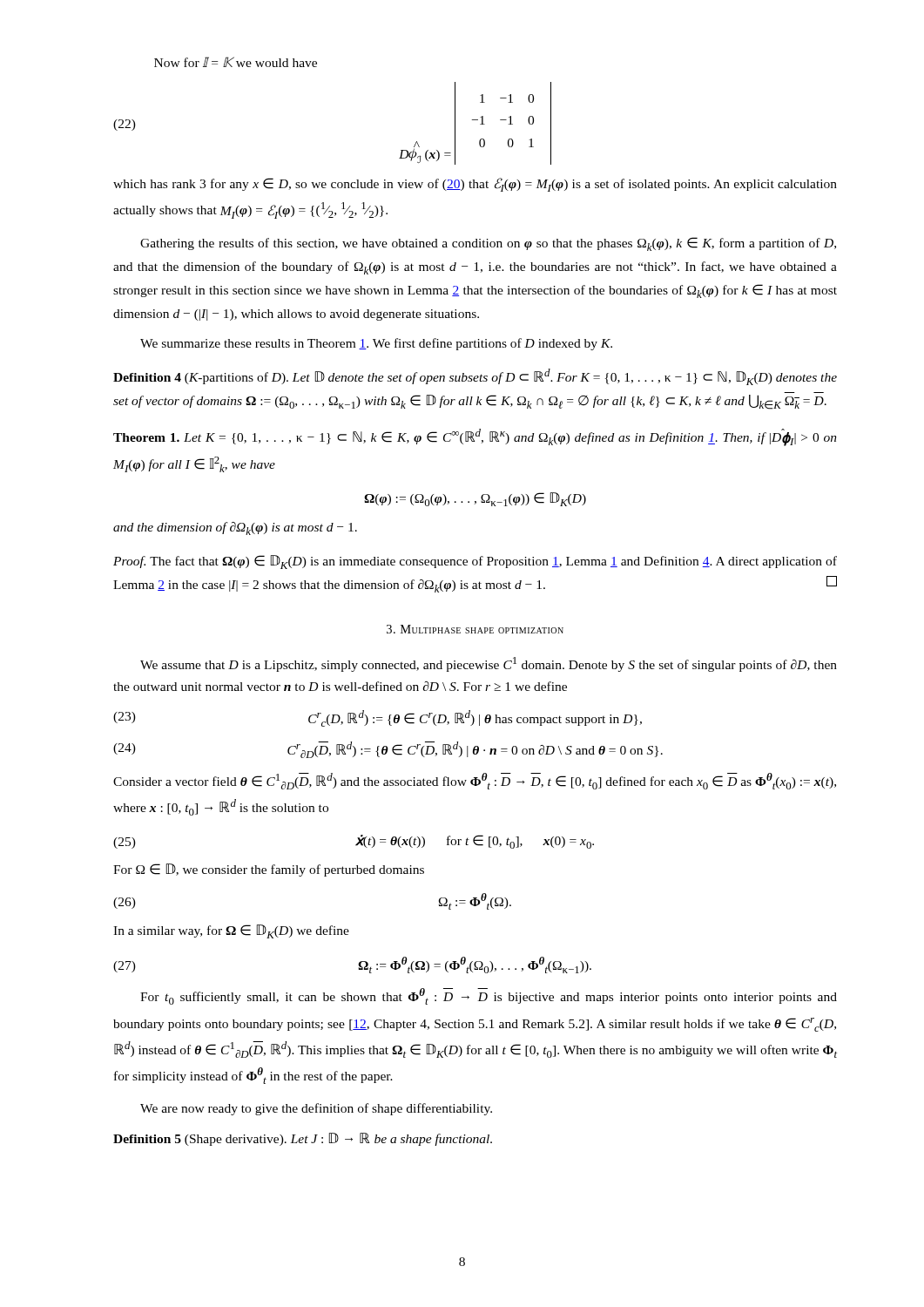Find the passage starting "(22) Dϕℐ^(x) = 1 −1 0 −1"
This screenshot has height=1307, width=924.
pyautogui.click(x=482, y=123)
